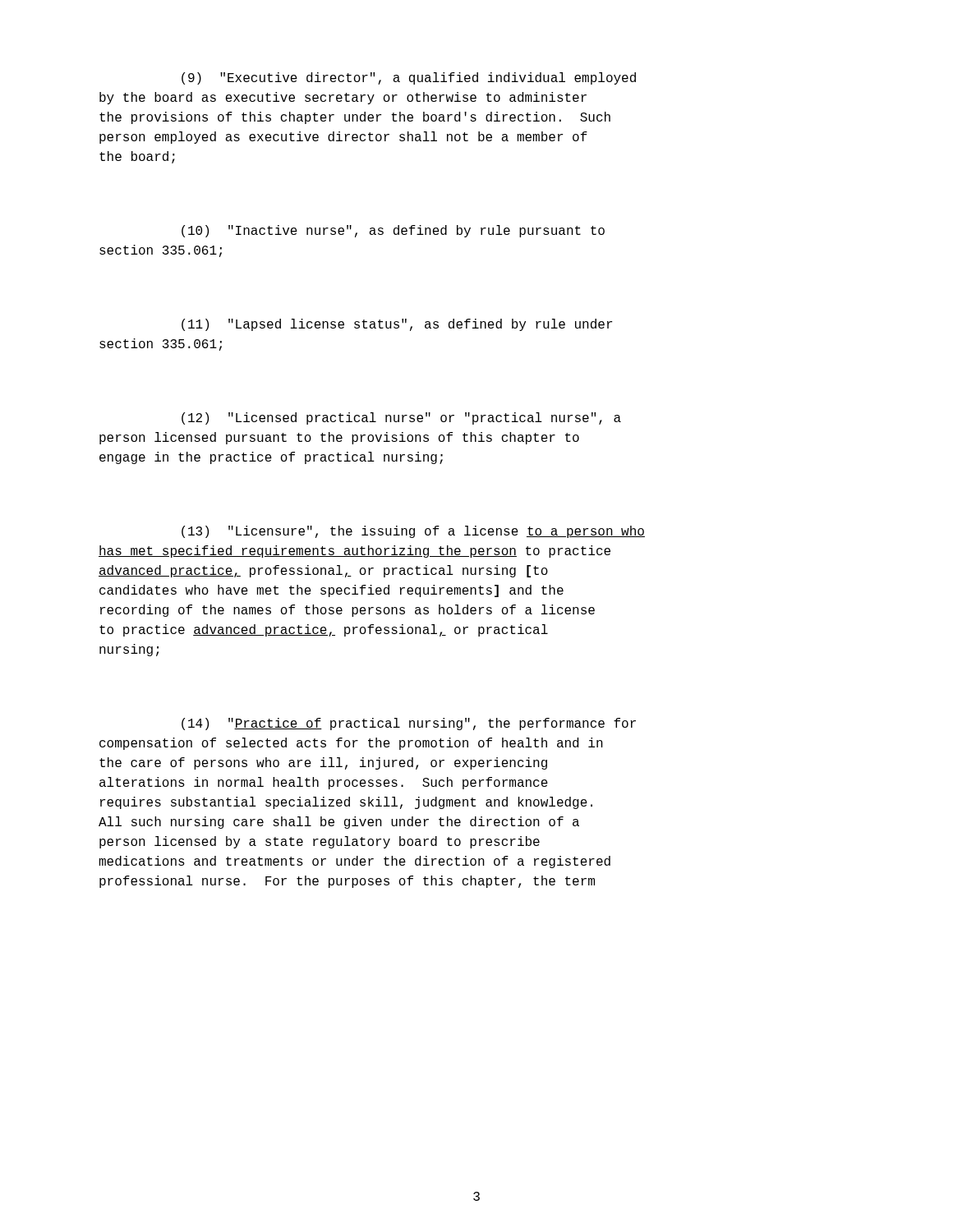Point to the element starting "(14) "Practice of practical nursing", the"

[368, 813]
